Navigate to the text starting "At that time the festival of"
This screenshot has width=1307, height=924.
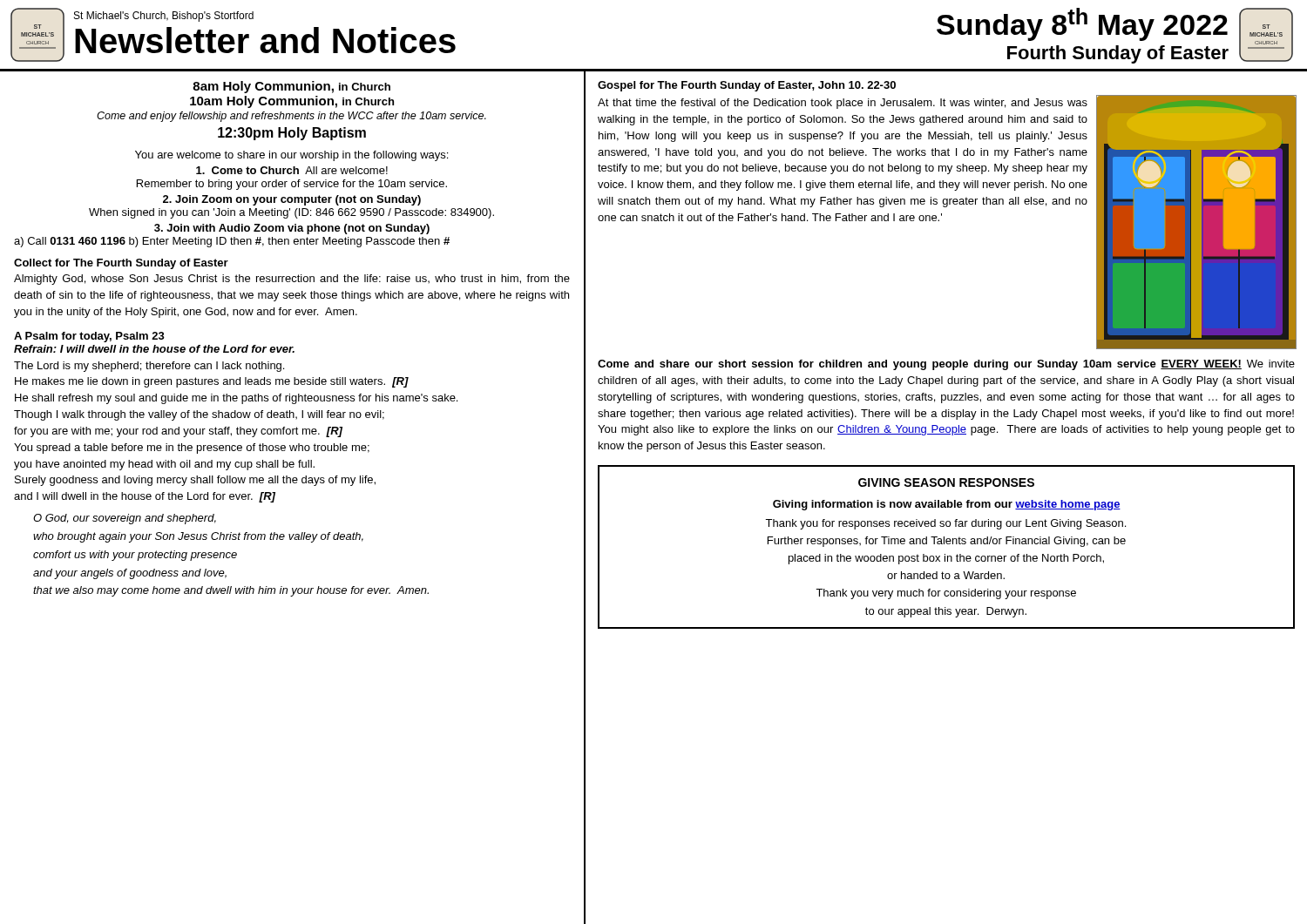[843, 160]
